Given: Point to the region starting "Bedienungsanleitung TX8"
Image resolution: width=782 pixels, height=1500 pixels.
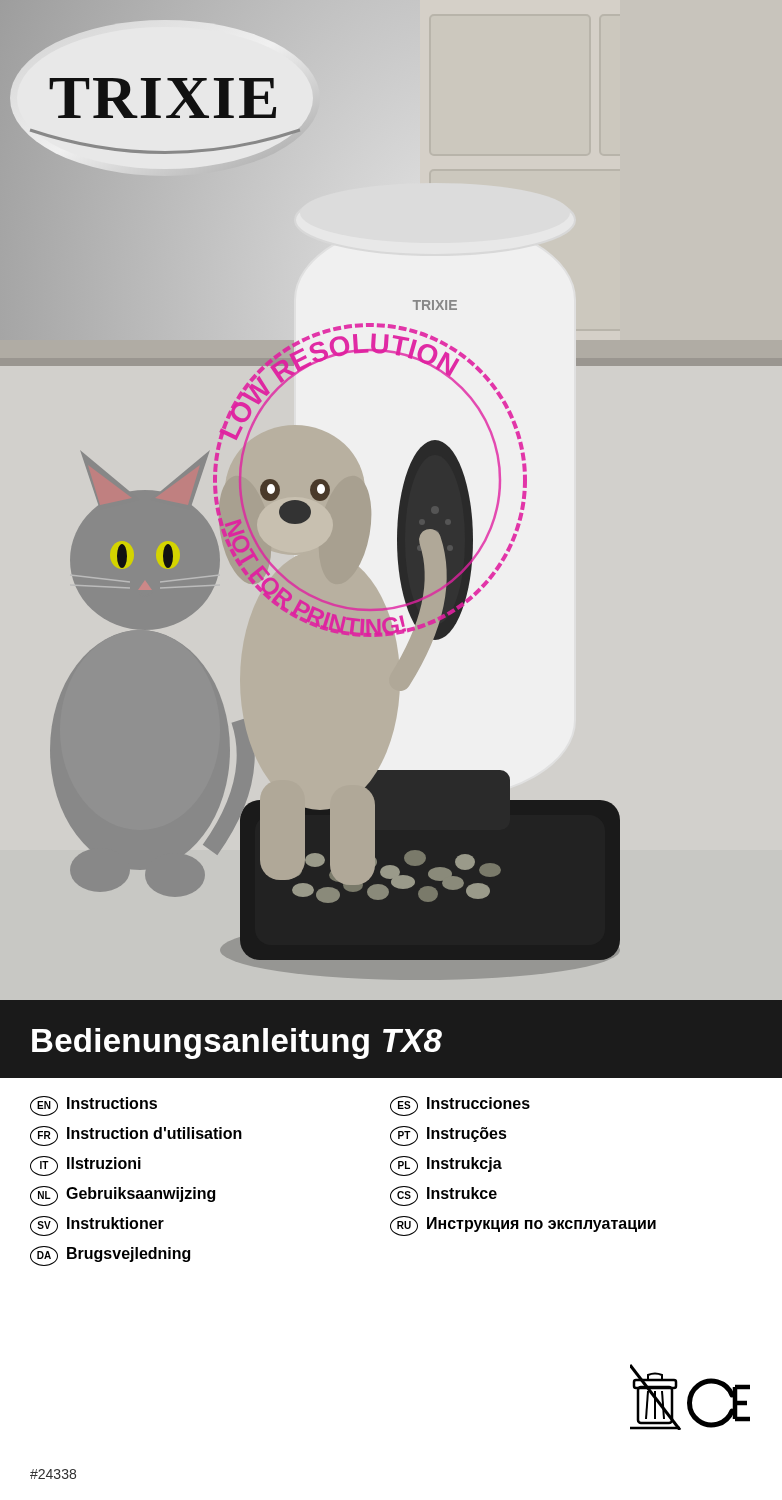Looking at the screenshot, I should pyautogui.click(x=236, y=1040).
